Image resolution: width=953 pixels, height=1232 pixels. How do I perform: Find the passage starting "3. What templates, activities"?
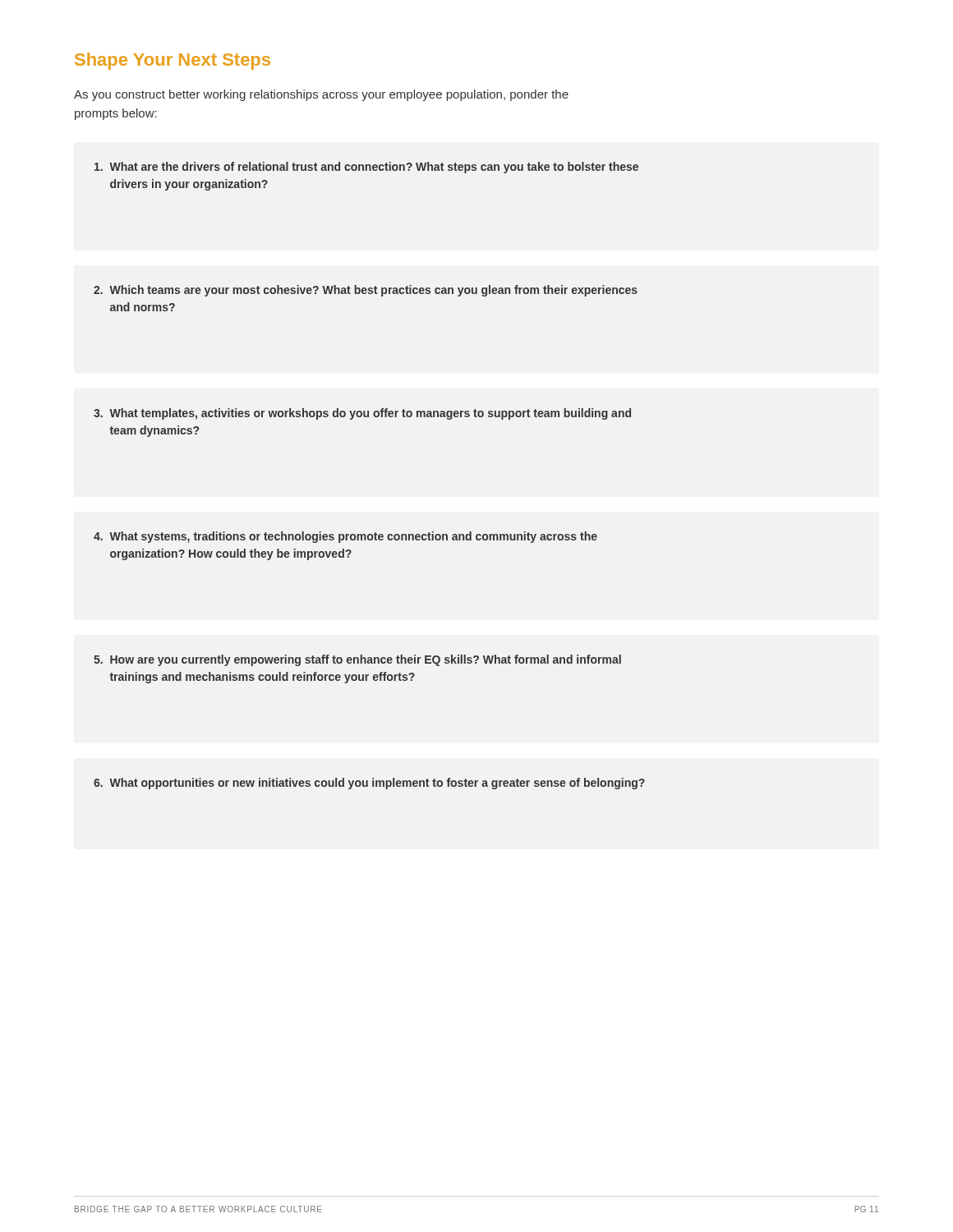[x=362, y=414]
